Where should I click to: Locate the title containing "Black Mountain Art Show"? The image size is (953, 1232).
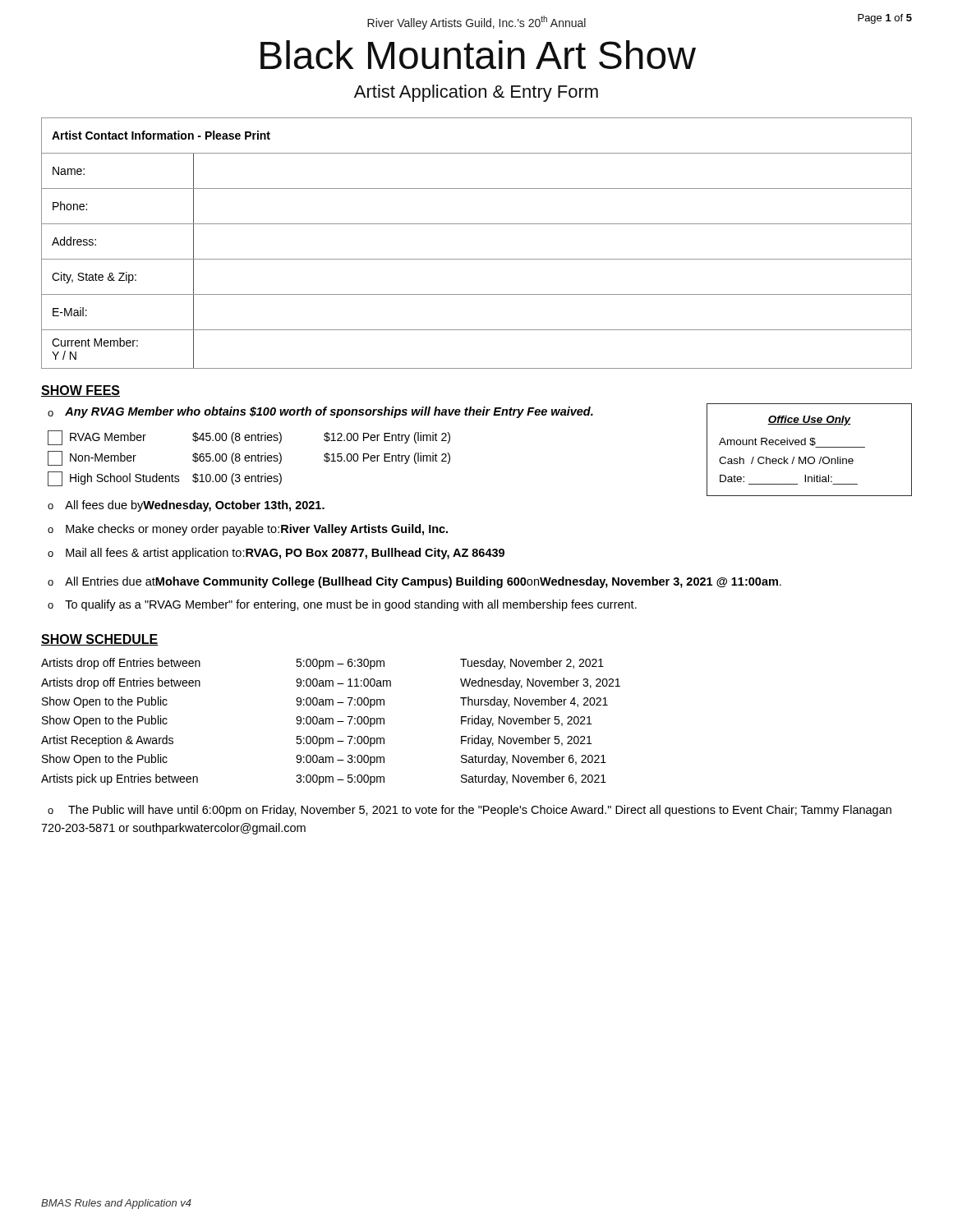click(476, 55)
